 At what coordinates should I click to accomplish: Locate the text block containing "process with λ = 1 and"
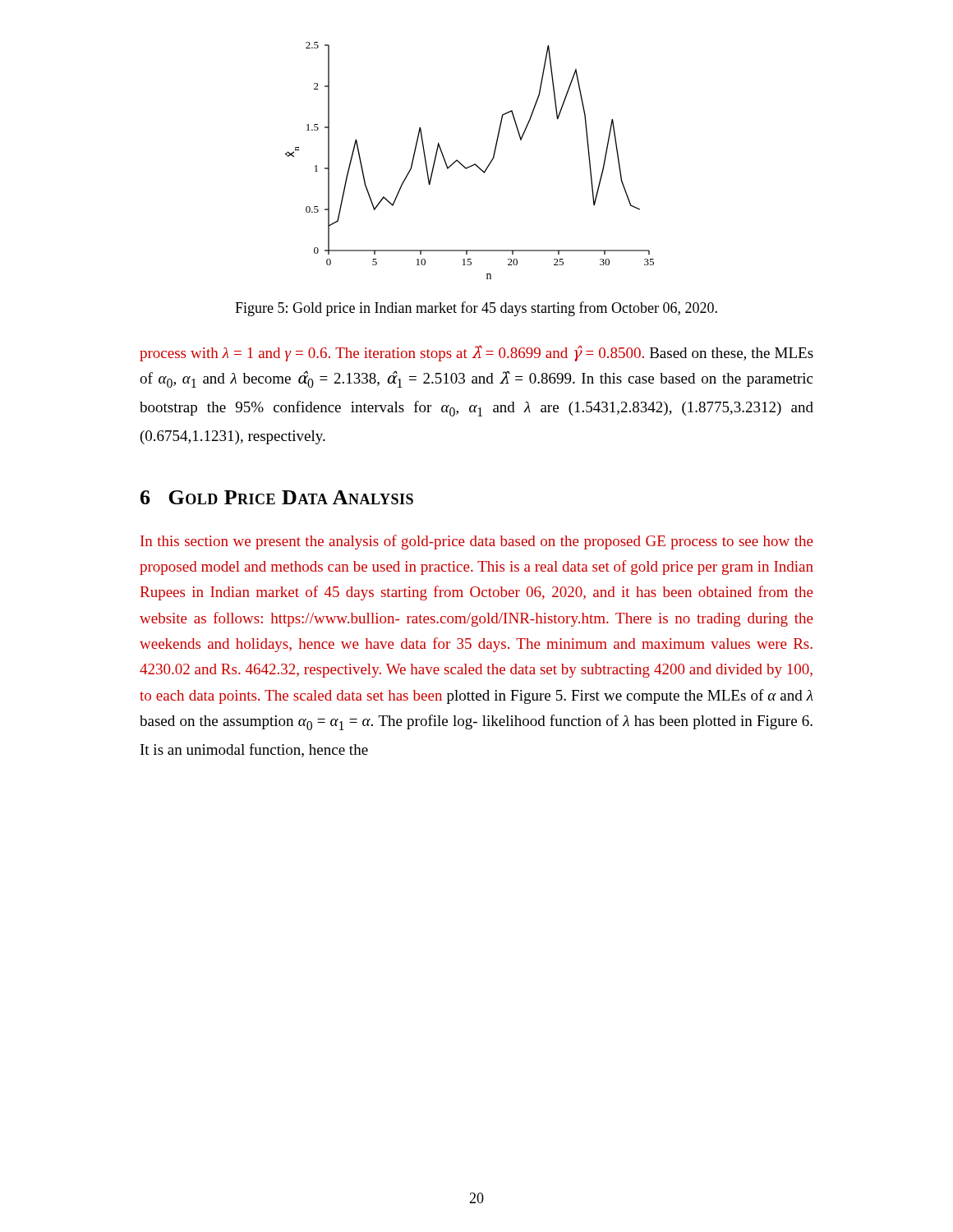(476, 394)
